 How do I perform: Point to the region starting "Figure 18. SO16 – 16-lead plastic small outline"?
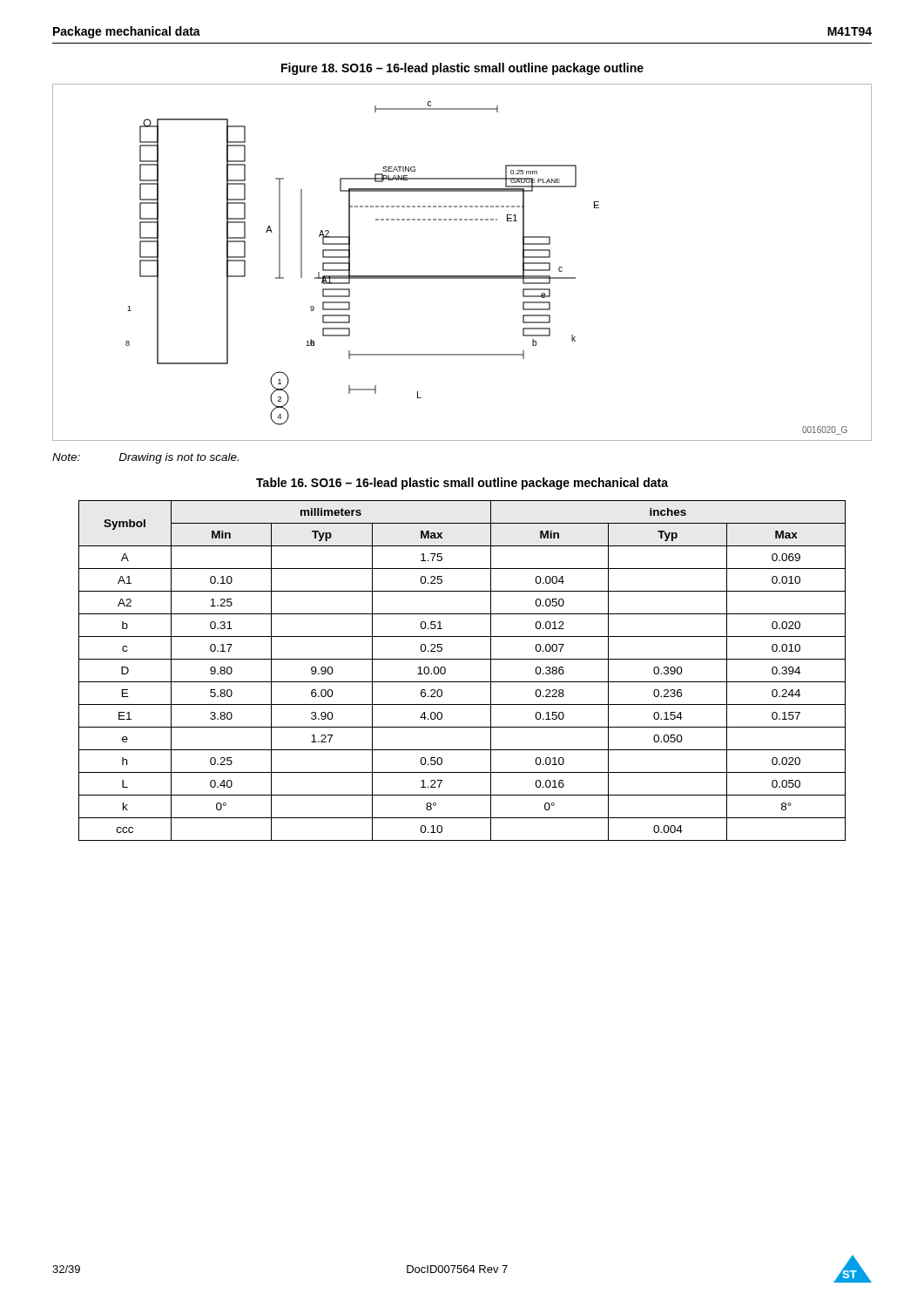(462, 68)
